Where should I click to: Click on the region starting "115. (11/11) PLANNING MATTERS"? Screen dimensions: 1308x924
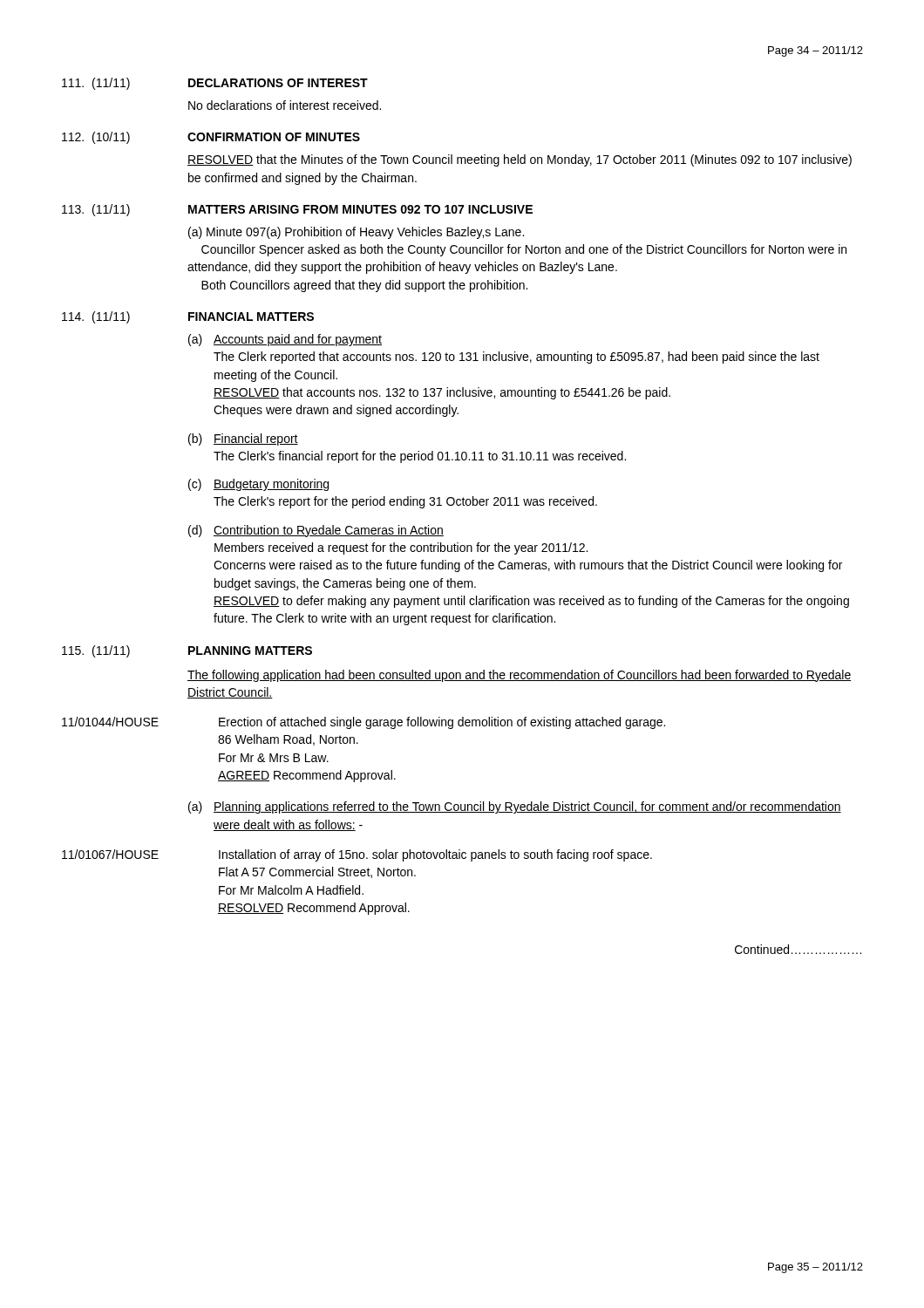point(187,651)
